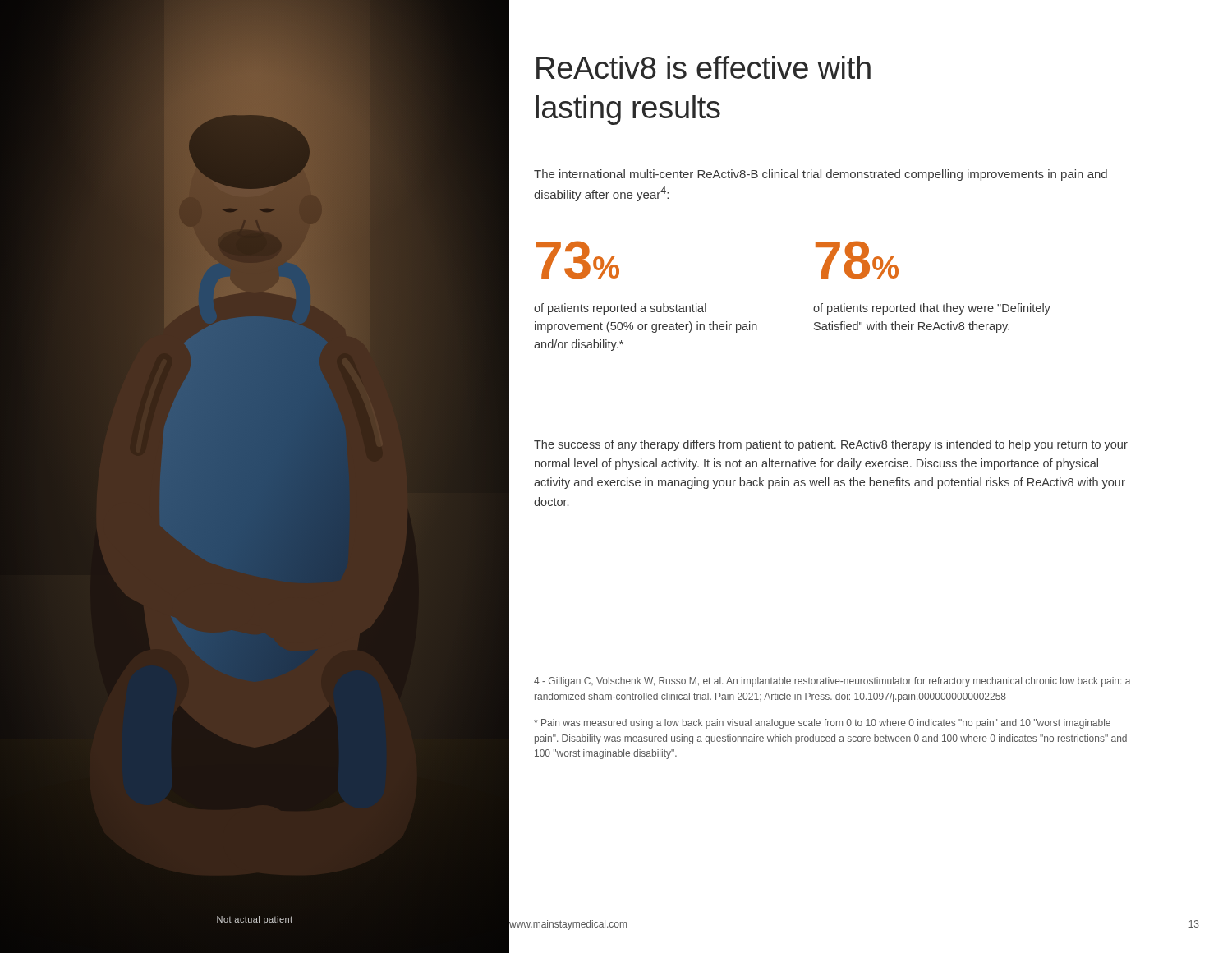Point to the block beginning "78% of patients reported that"
This screenshot has width=1232, height=953.
click(857, 260)
